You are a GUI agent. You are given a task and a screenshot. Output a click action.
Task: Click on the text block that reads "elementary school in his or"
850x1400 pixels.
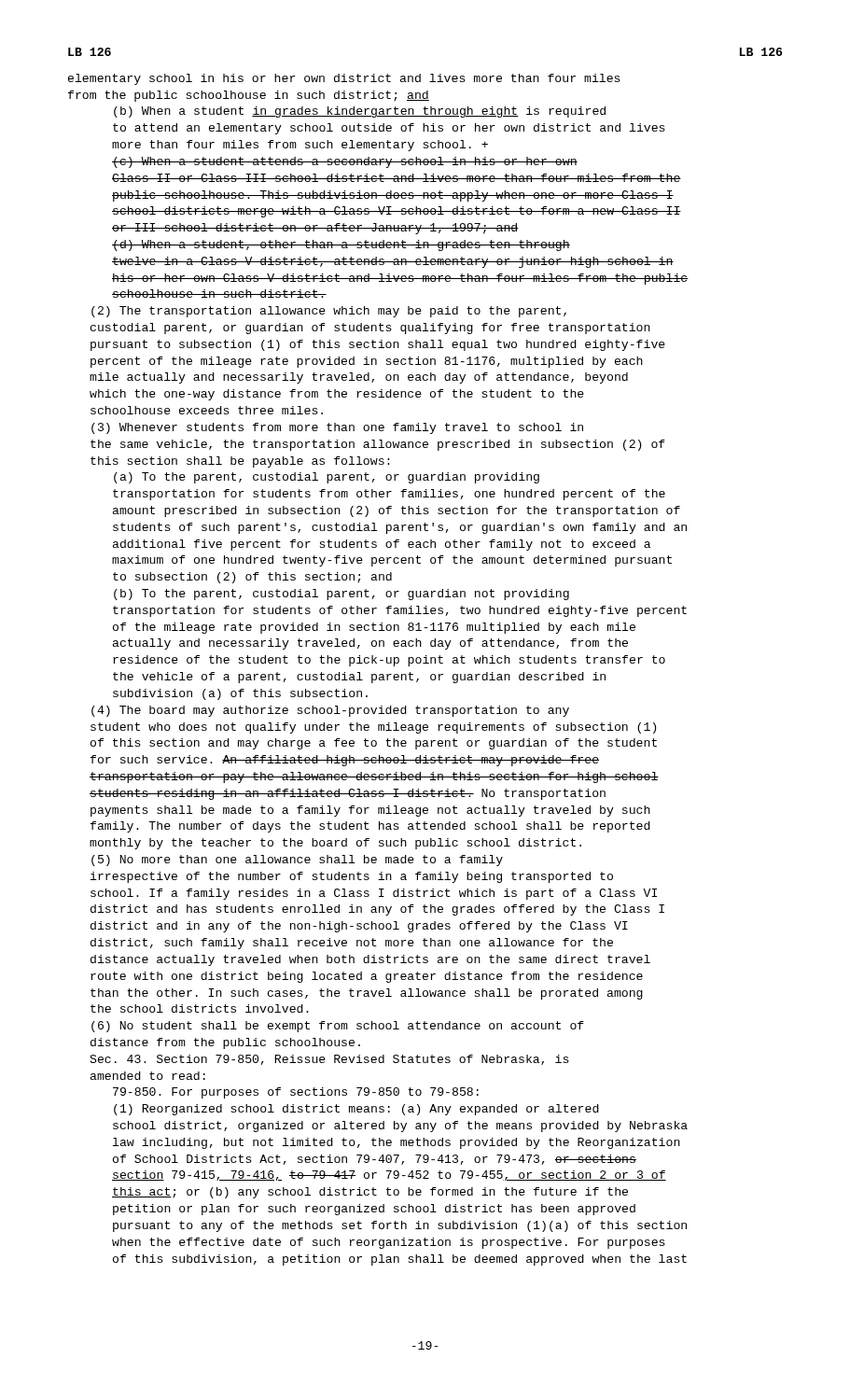coord(425,669)
